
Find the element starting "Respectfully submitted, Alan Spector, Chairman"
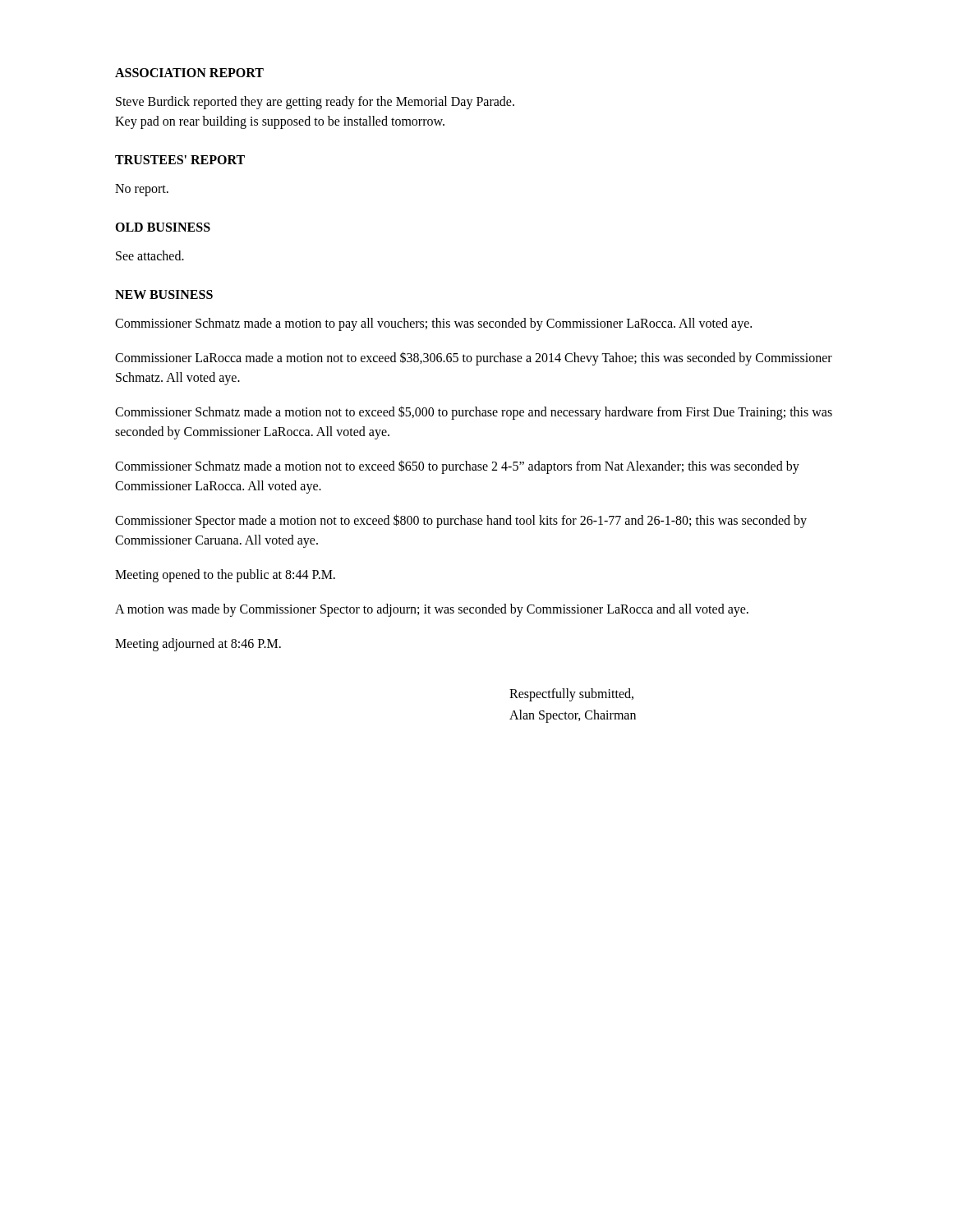click(573, 704)
